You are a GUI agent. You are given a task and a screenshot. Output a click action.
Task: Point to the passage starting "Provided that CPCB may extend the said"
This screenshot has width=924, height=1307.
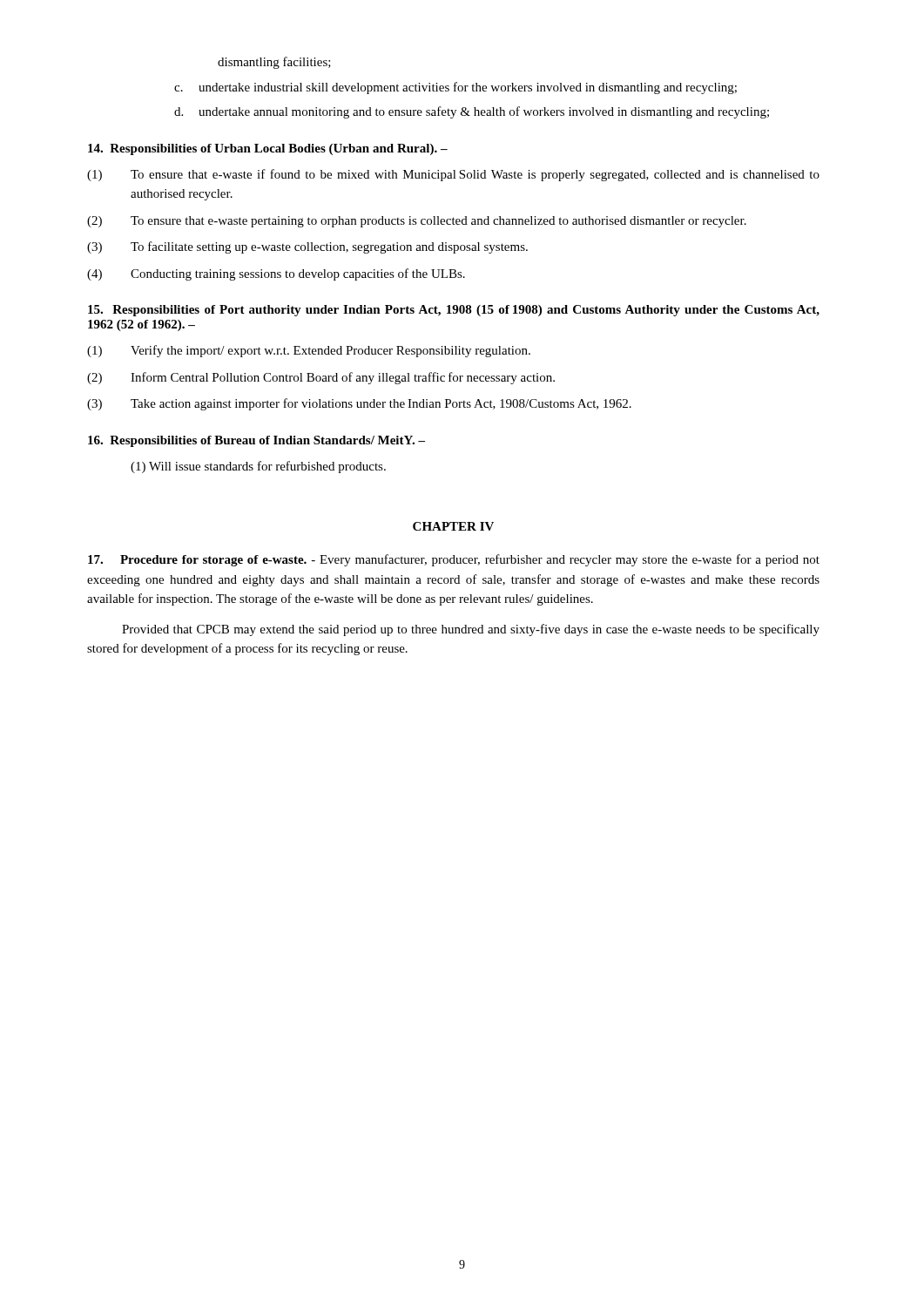coord(453,638)
